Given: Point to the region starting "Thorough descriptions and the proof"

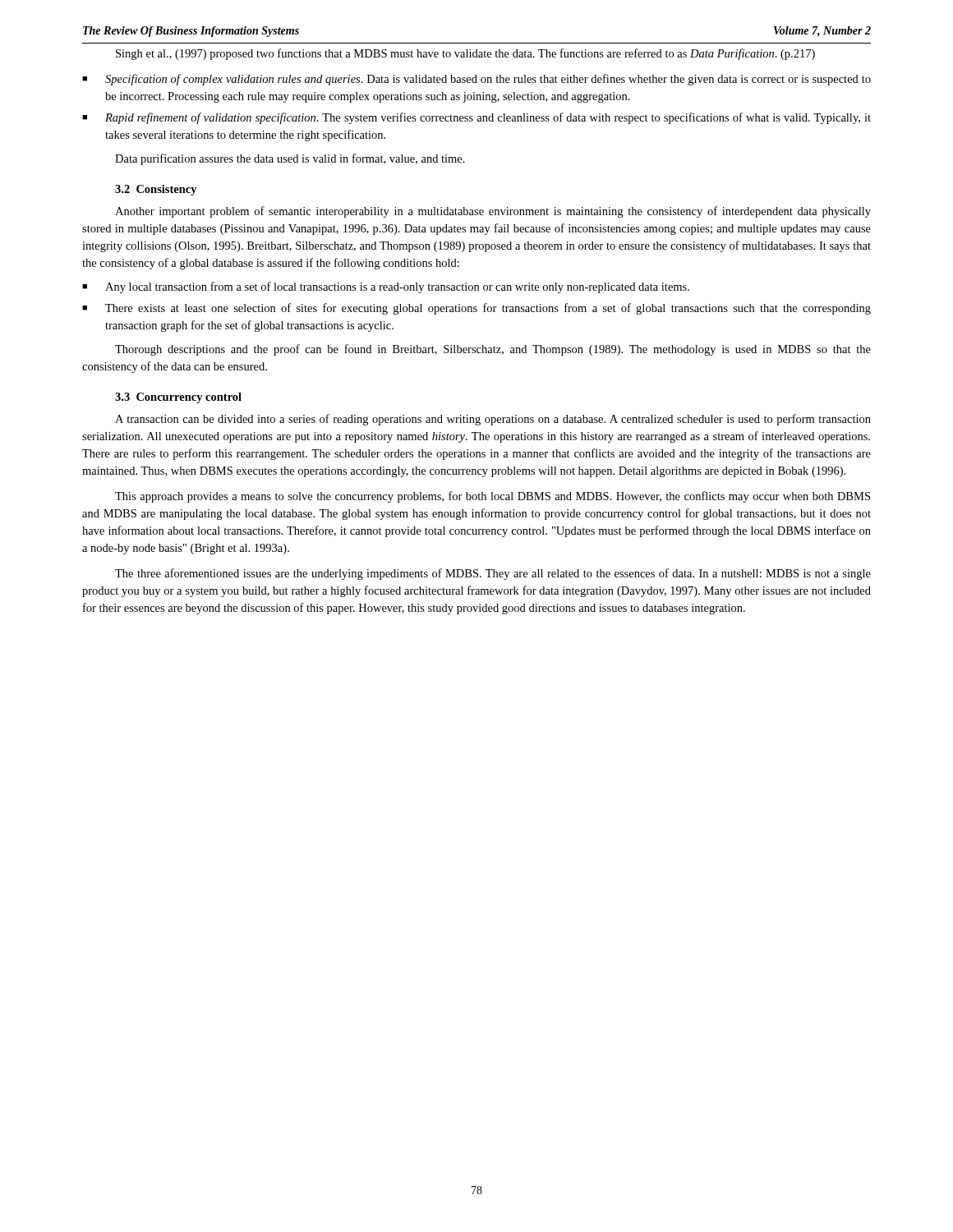Looking at the screenshot, I should tap(476, 358).
